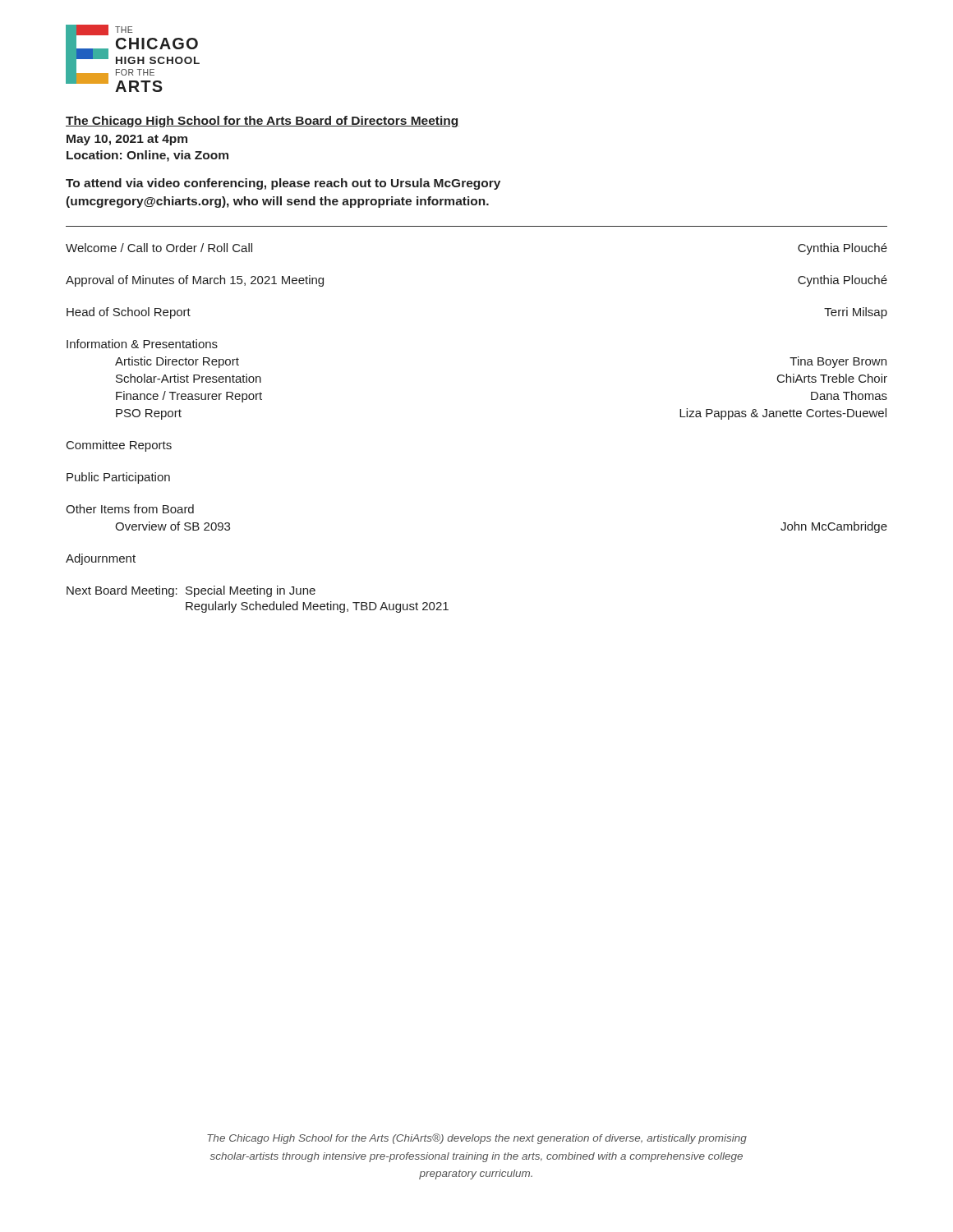The height and width of the screenshot is (1232, 953).
Task: Locate the list item containing "Finance / Treasurer Report"
Action: pos(189,395)
